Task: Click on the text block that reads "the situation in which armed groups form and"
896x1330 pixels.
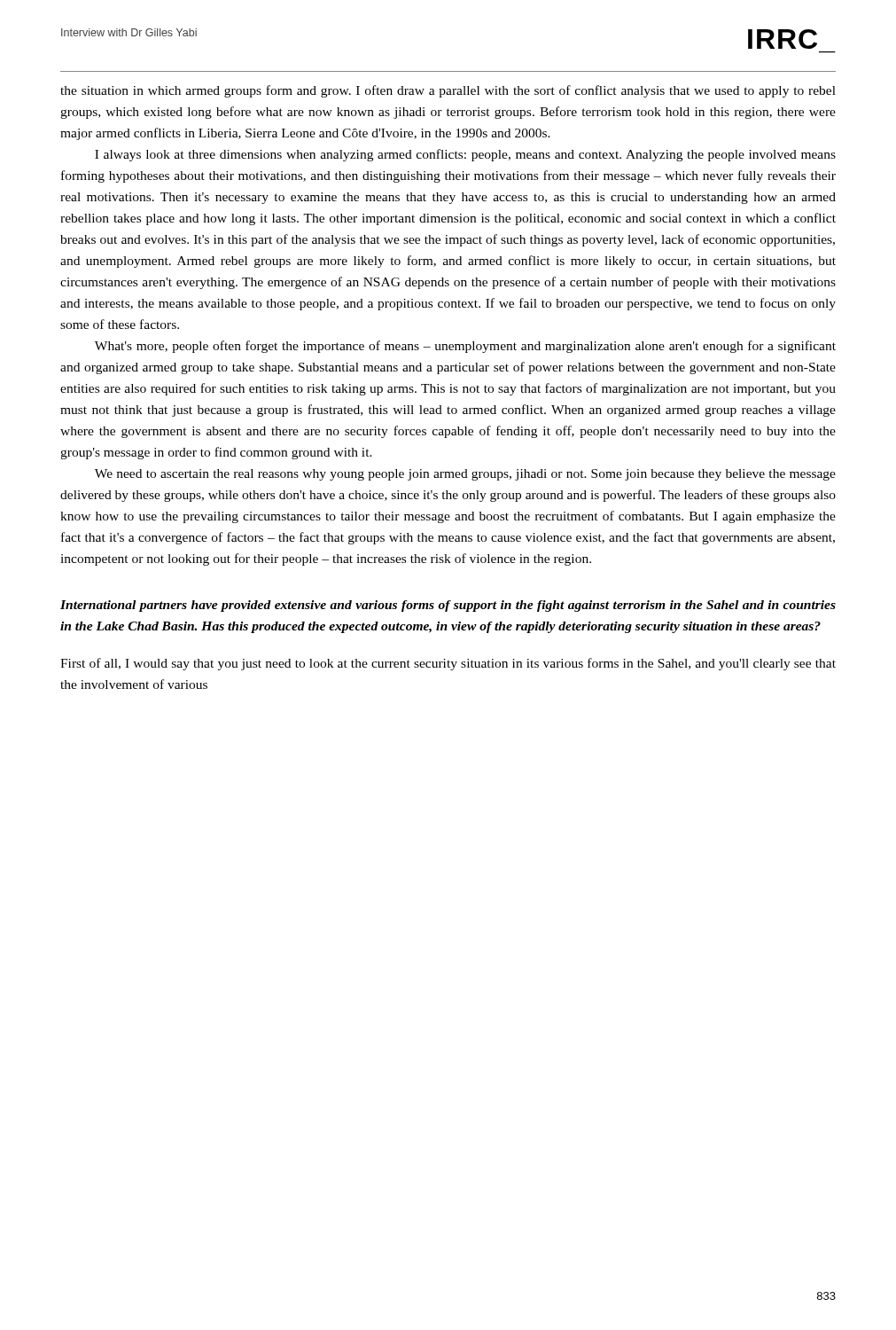Action: coord(448,112)
